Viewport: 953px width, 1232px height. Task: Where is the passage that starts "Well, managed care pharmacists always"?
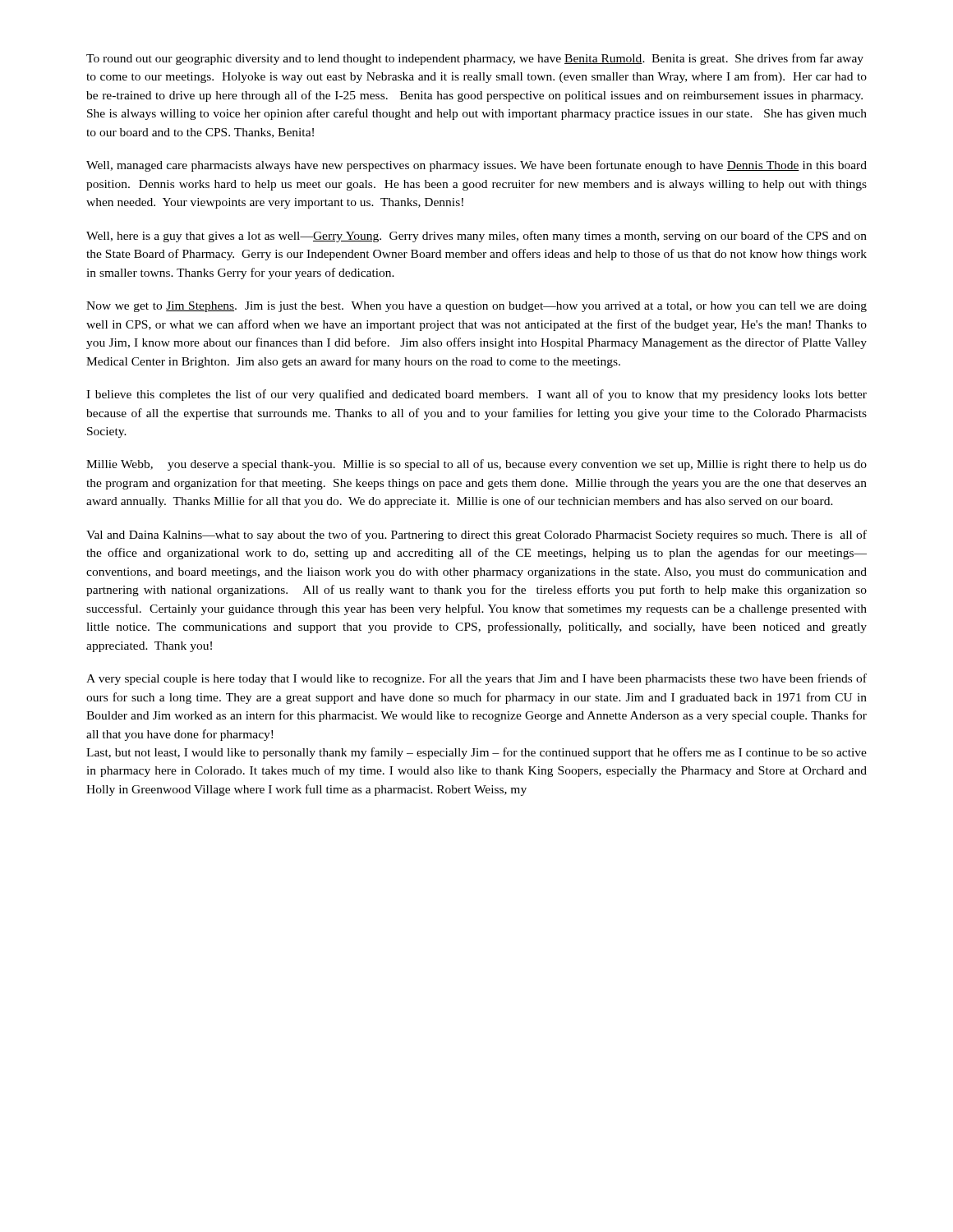tap(476, 184)
